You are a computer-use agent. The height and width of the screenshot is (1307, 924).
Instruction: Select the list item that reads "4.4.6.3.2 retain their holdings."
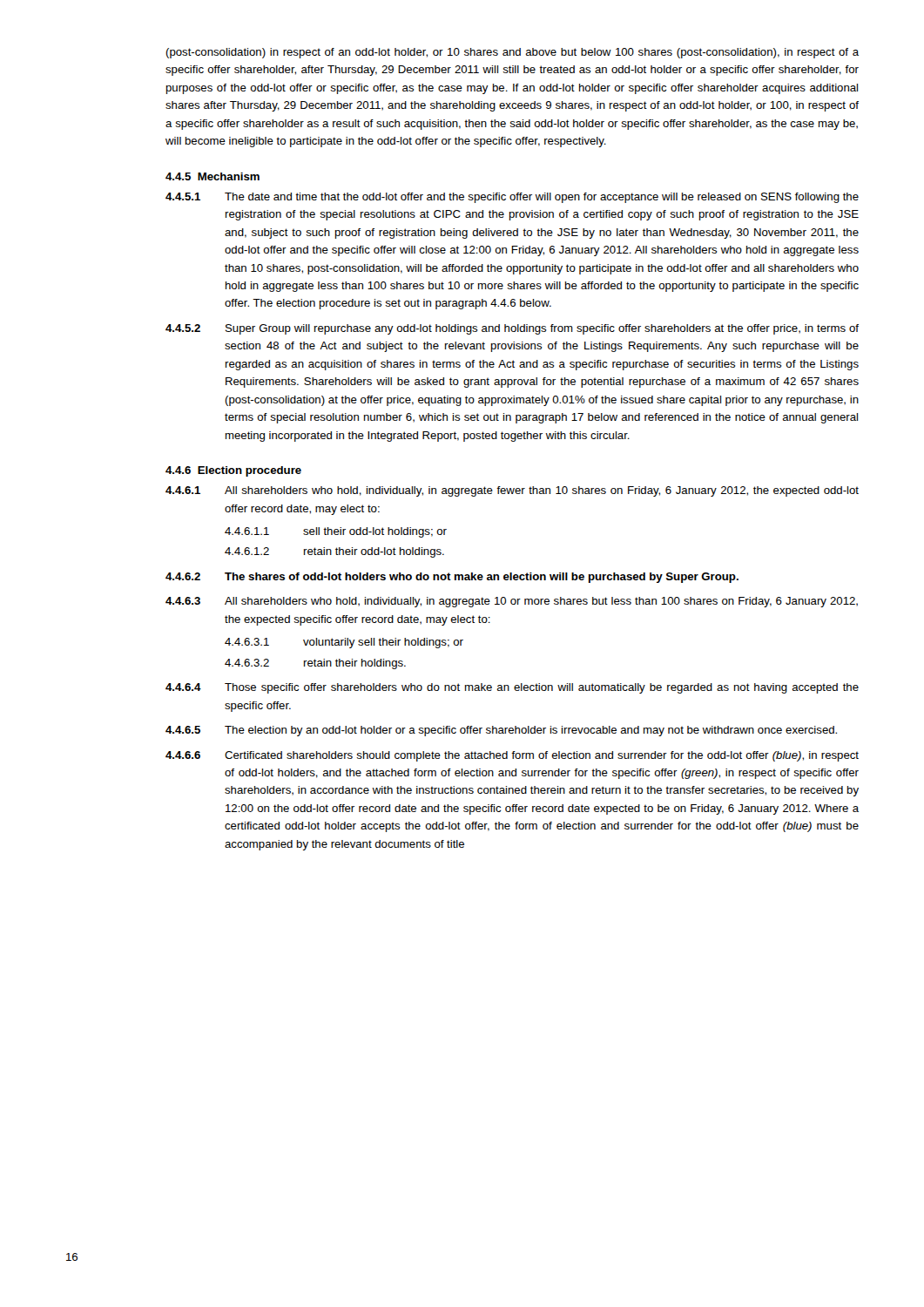[x=315, y=664]
